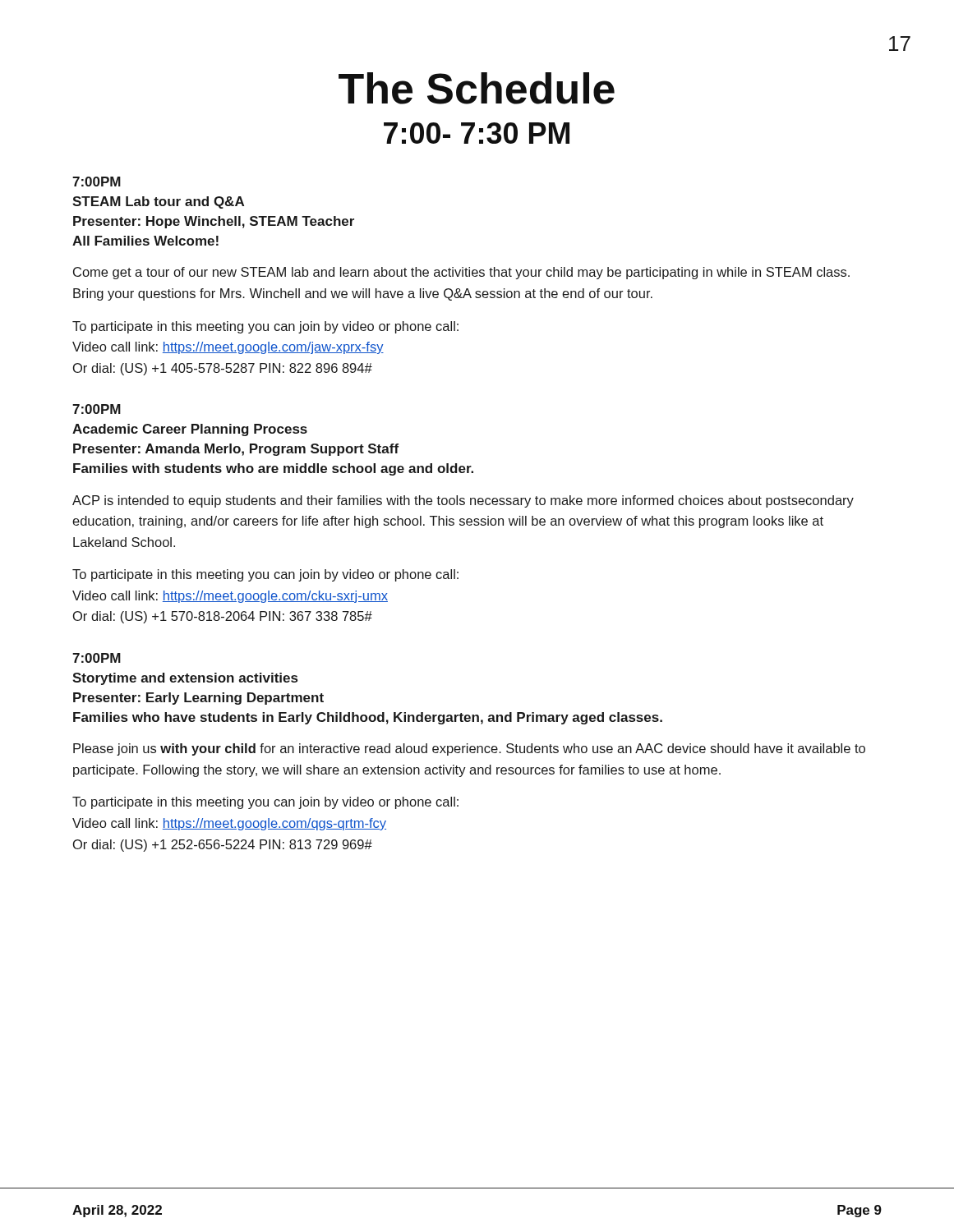Navigate to the text block starting "The Schedule"
The height and width of the screenshot is (1232, 954).
tap(477, 89)
